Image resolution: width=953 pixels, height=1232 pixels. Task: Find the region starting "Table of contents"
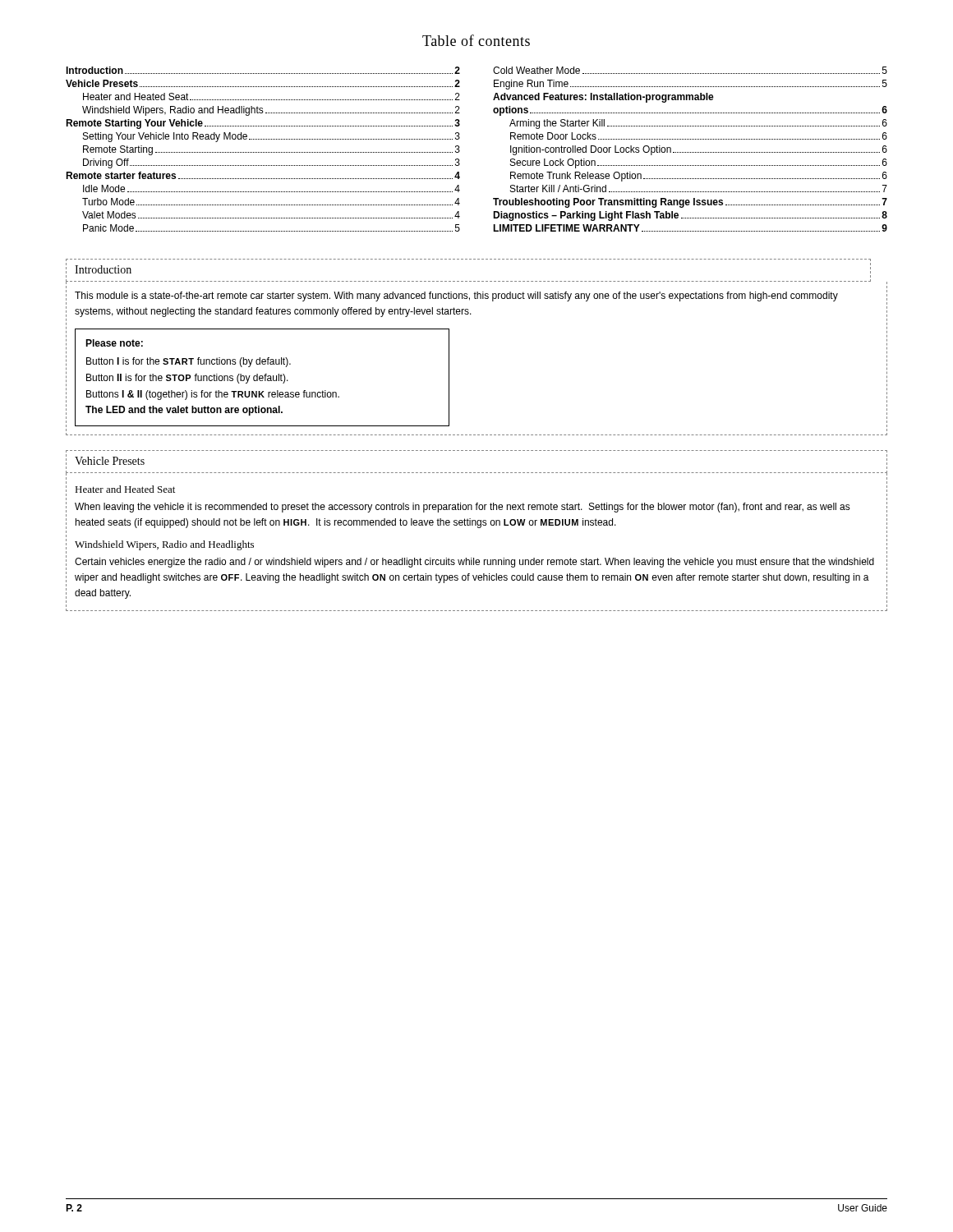(x=476, y=41)
